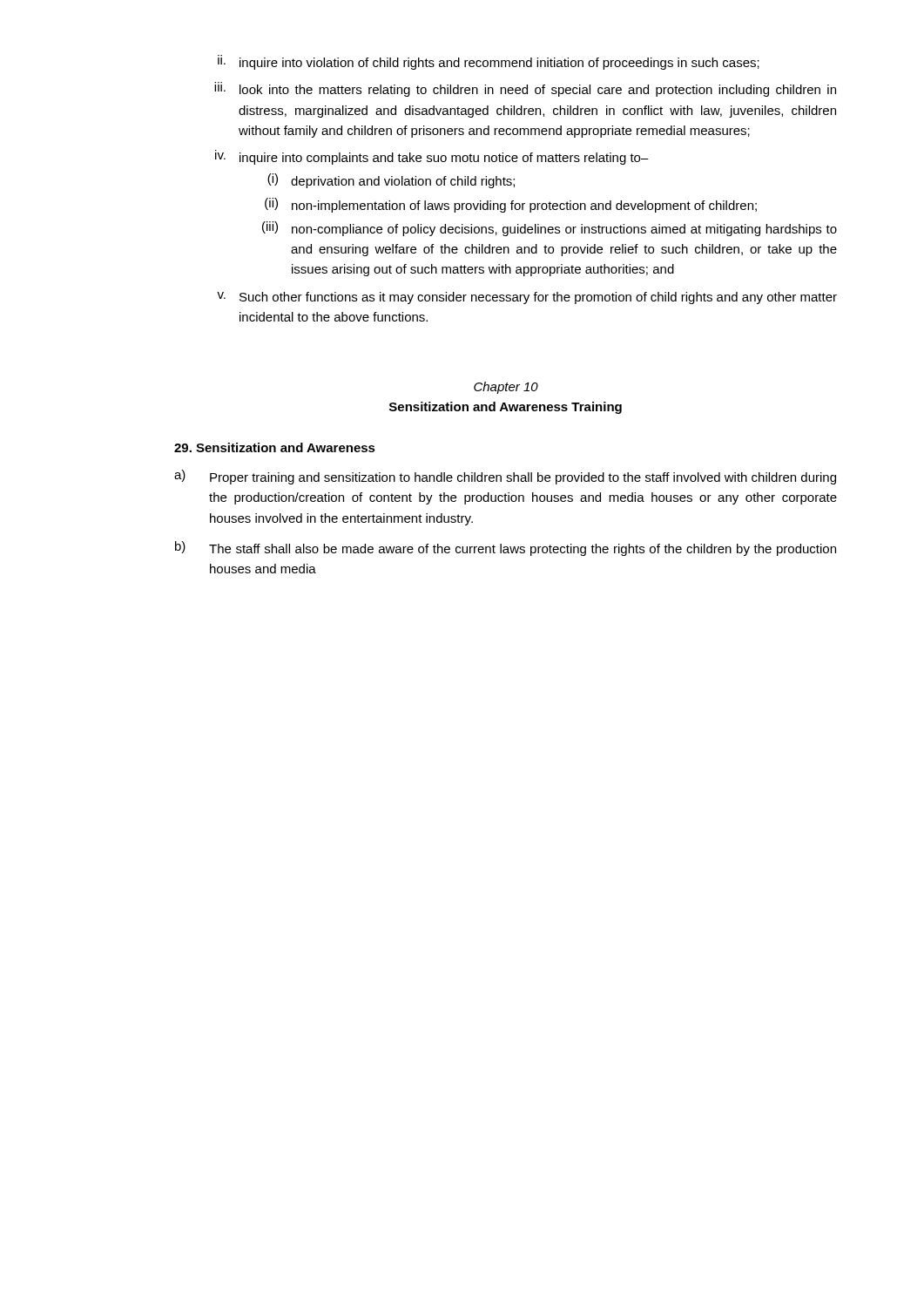Click on the list item with the text "(iii) non-compliance of policy"
Screen dimensions: 1307x924
click(x=532, y=249)
